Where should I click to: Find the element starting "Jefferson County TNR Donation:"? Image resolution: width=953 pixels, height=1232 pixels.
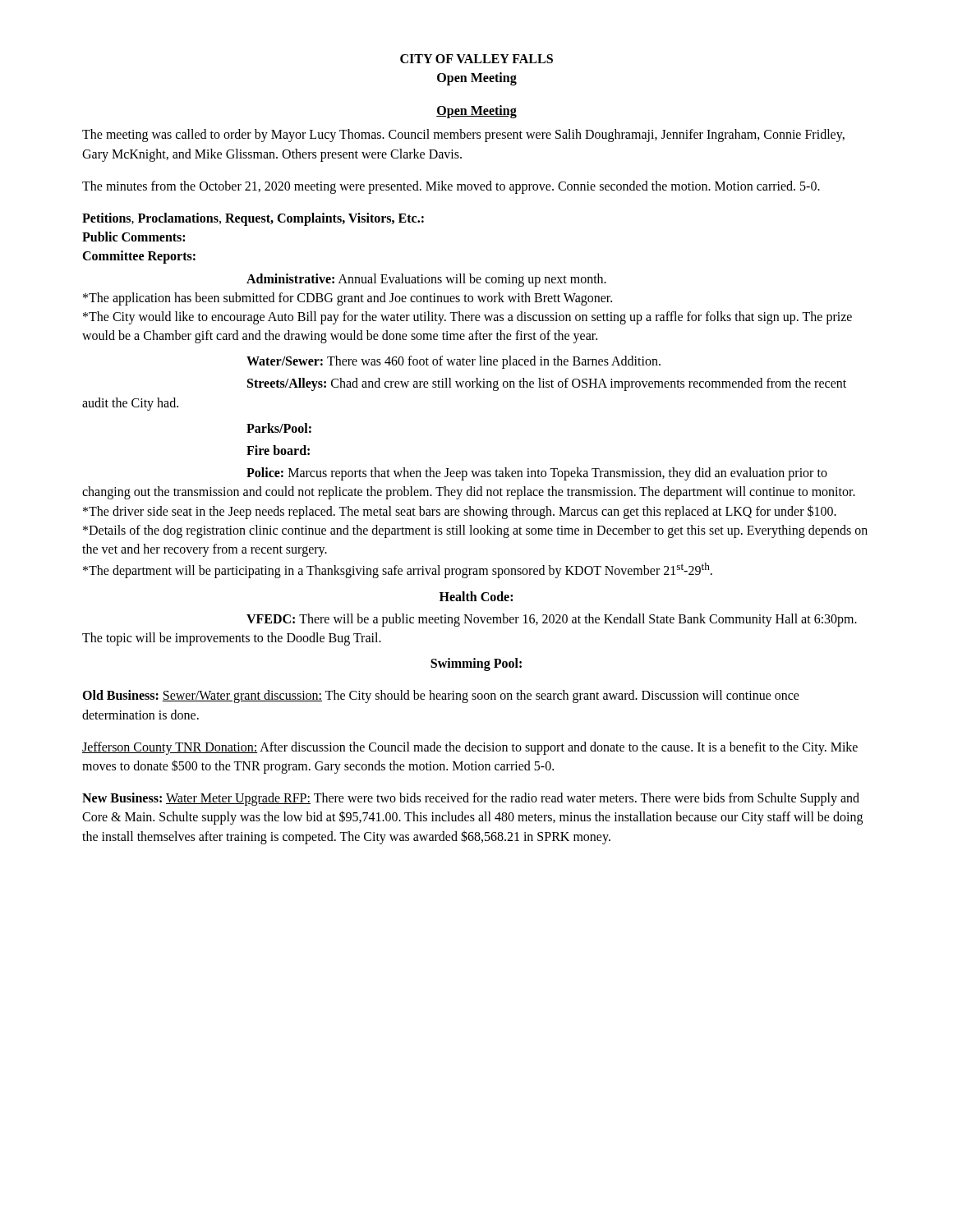[476, 756]
